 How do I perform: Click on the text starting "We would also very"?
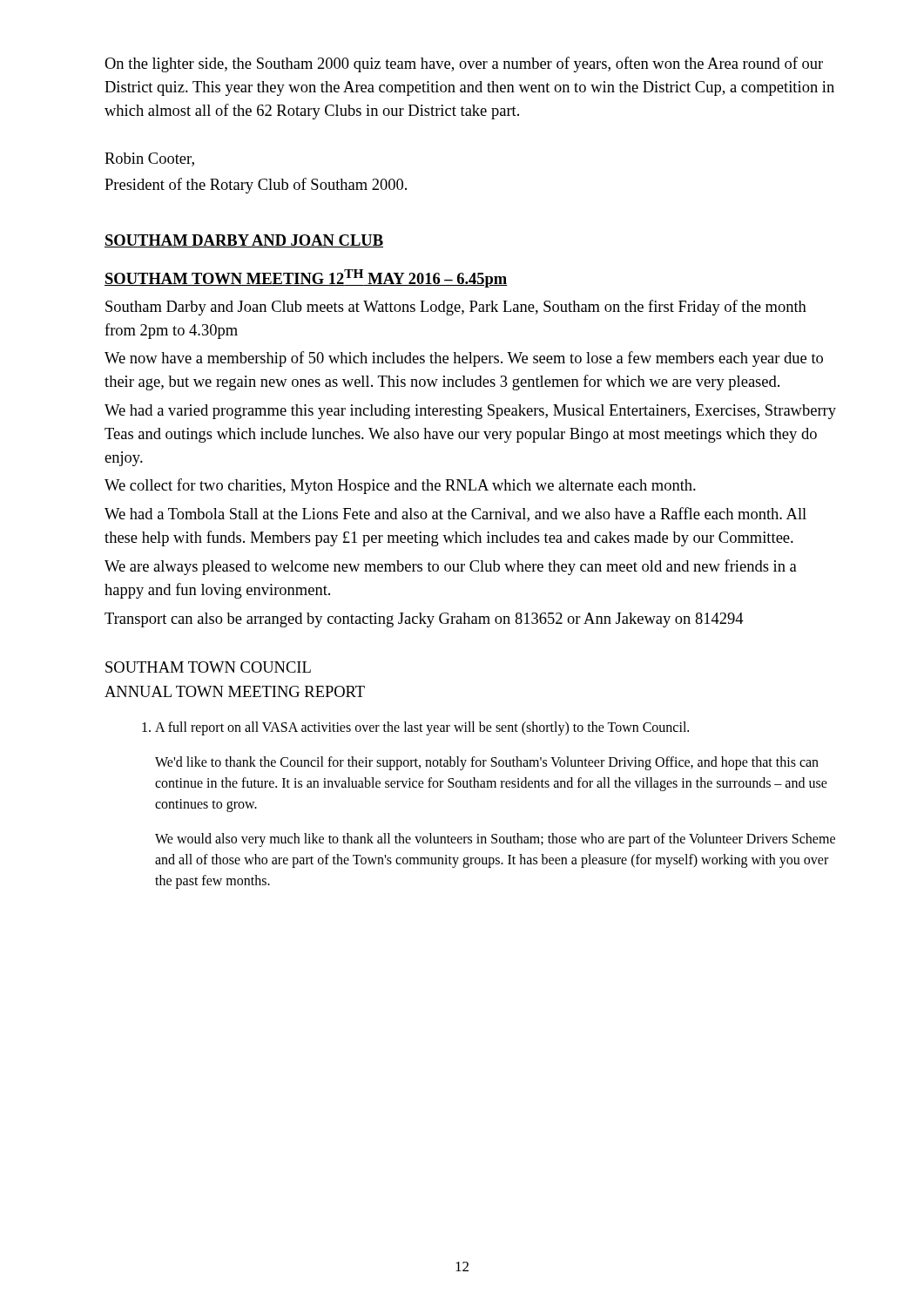[x=495, y=859]
